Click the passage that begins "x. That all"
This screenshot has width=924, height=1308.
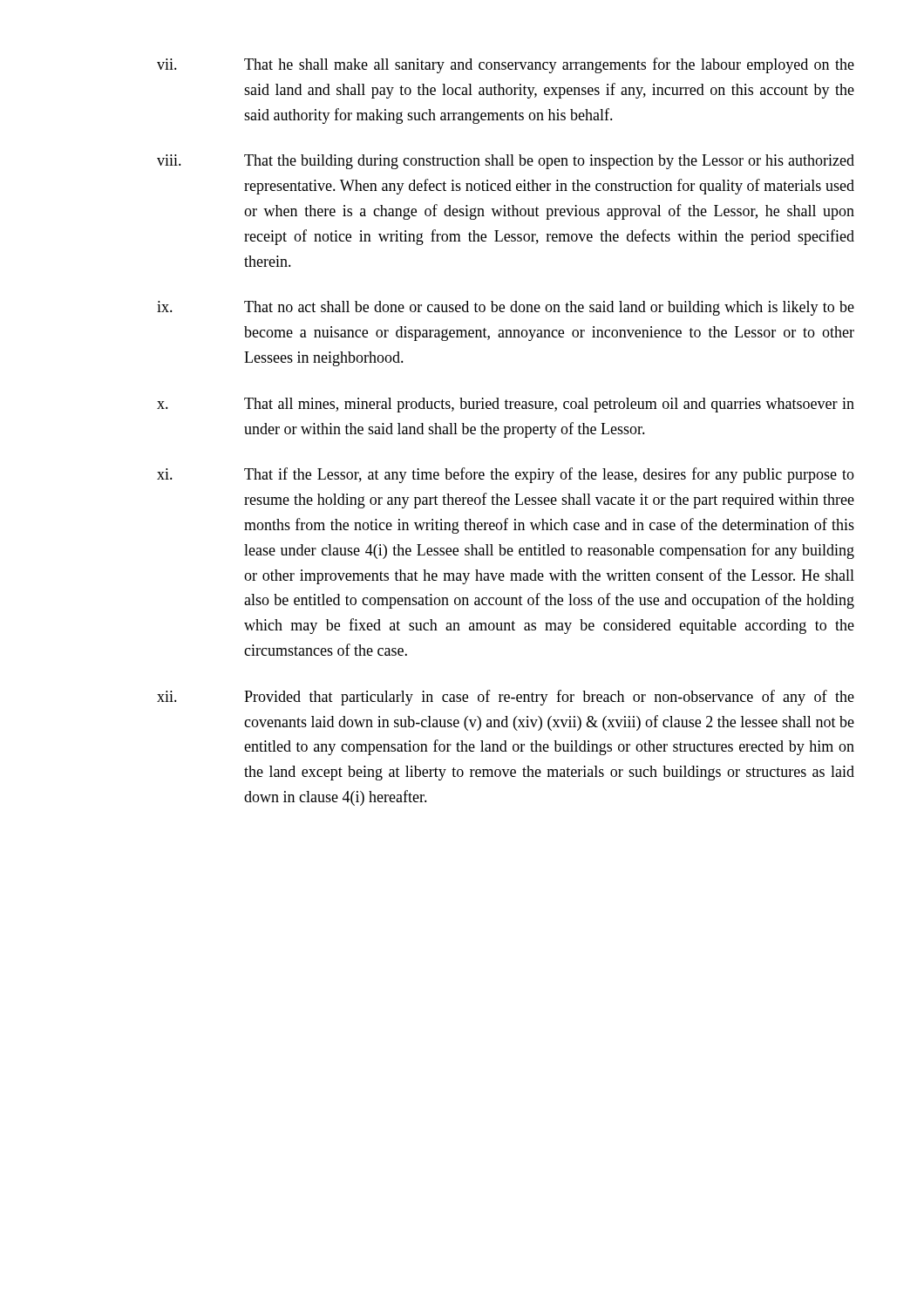point(506,416)
